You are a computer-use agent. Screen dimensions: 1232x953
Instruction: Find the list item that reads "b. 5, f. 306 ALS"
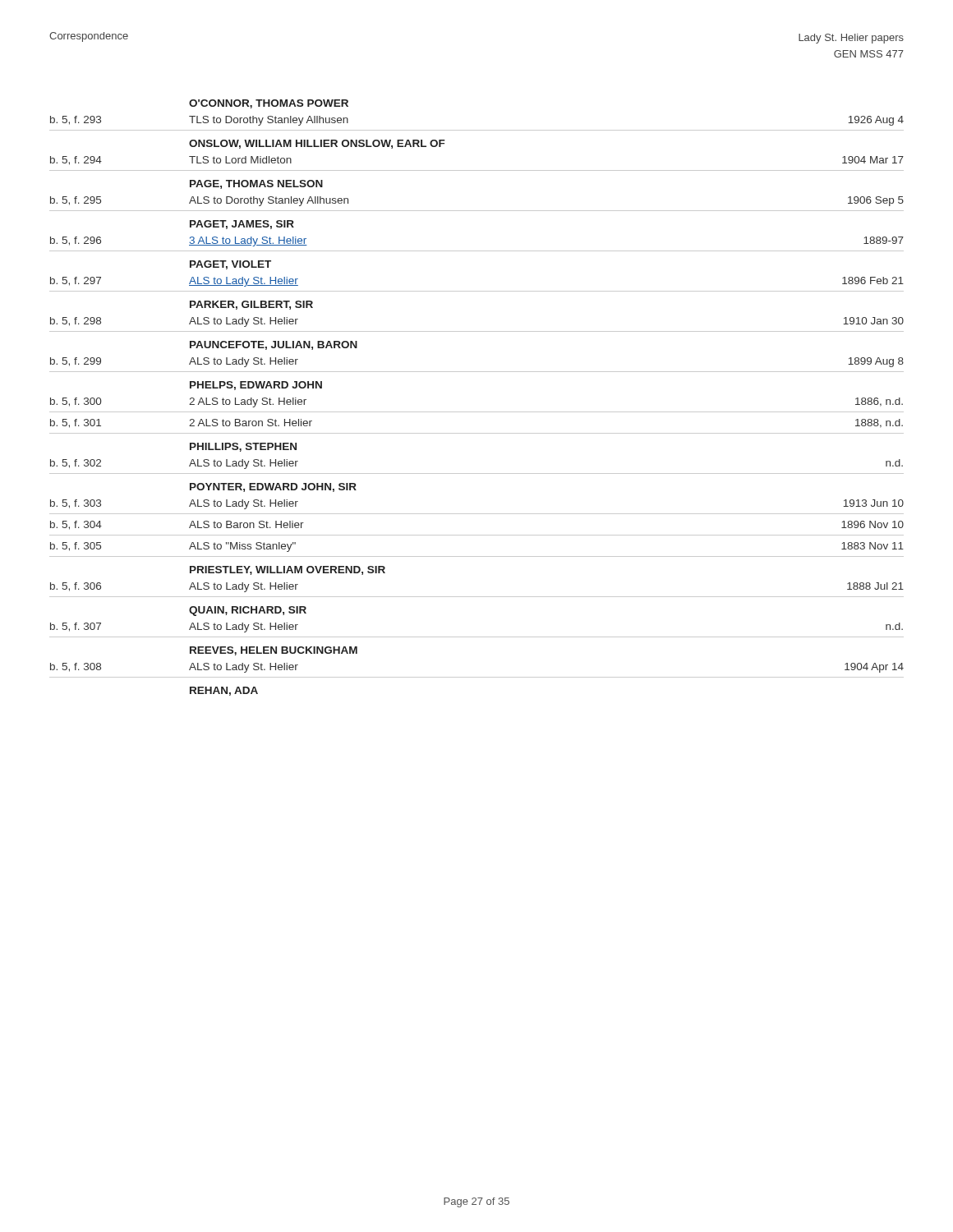point(476,586)
